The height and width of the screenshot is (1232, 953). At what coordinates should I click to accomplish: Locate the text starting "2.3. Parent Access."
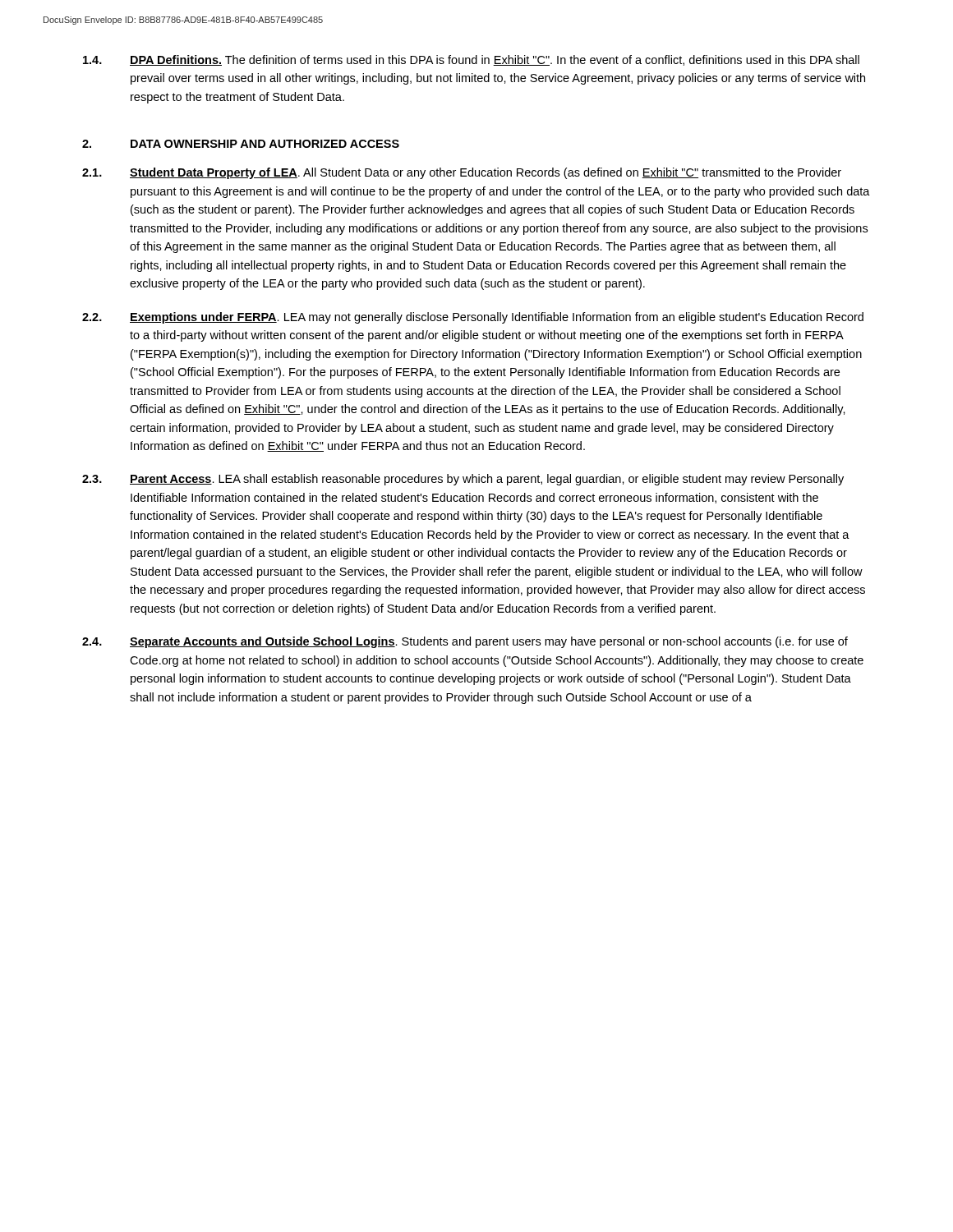[476, 544]
